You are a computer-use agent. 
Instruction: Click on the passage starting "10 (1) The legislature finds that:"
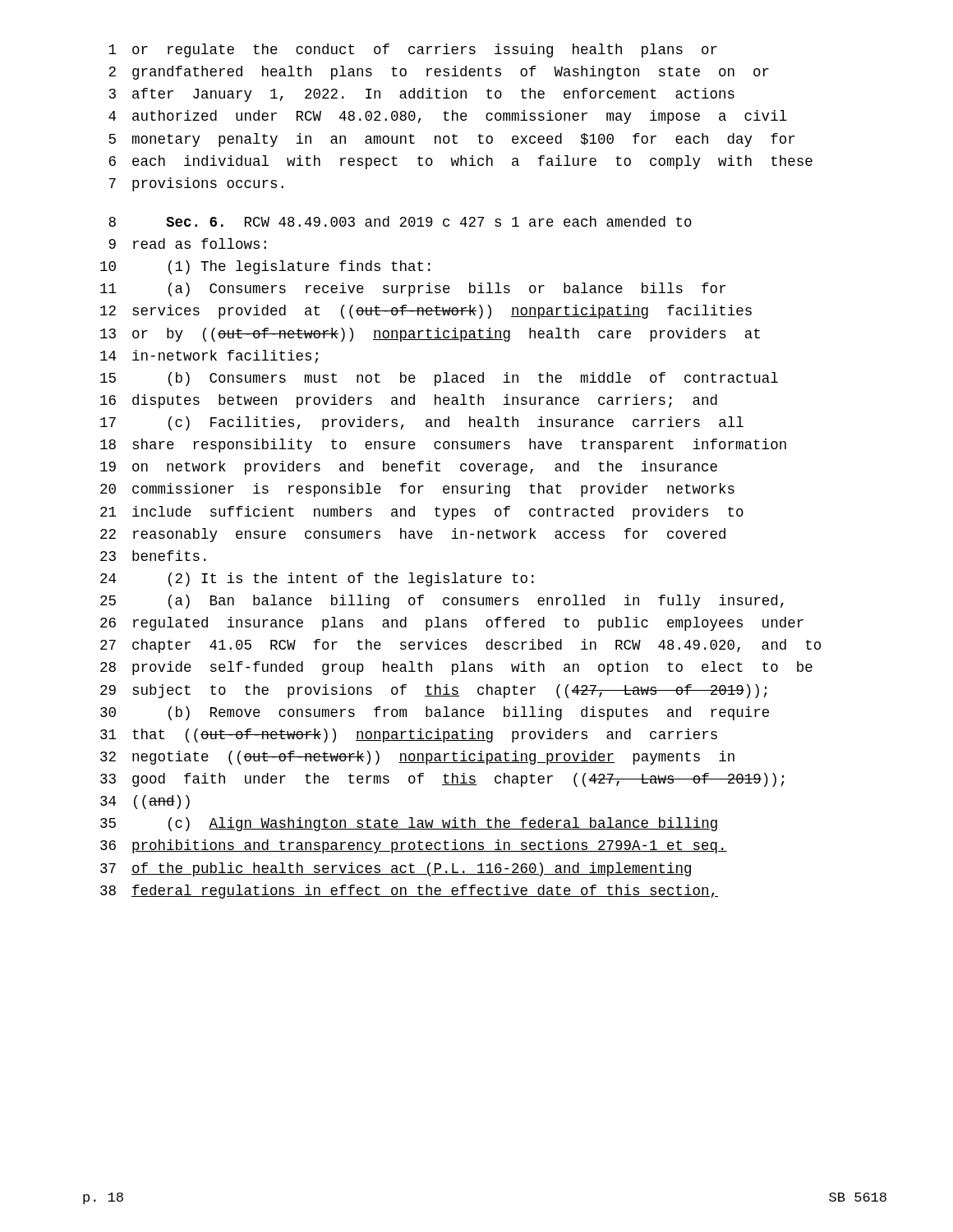coord(265,267)
